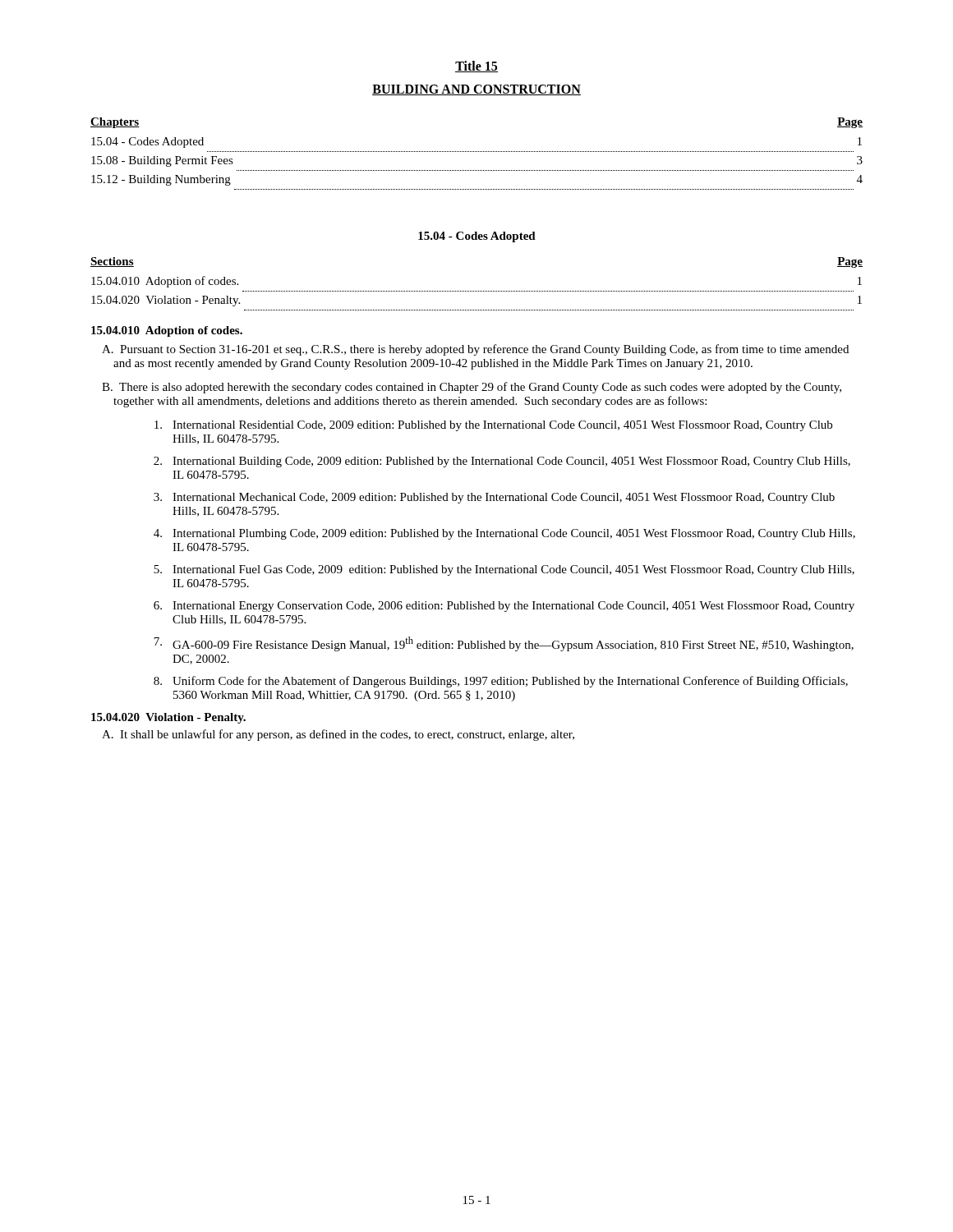The width and height of the screenshot is (953, 1232).
Task: Locate the list item with the text "5. International Fuel"
Action: [x=501, y=577]
